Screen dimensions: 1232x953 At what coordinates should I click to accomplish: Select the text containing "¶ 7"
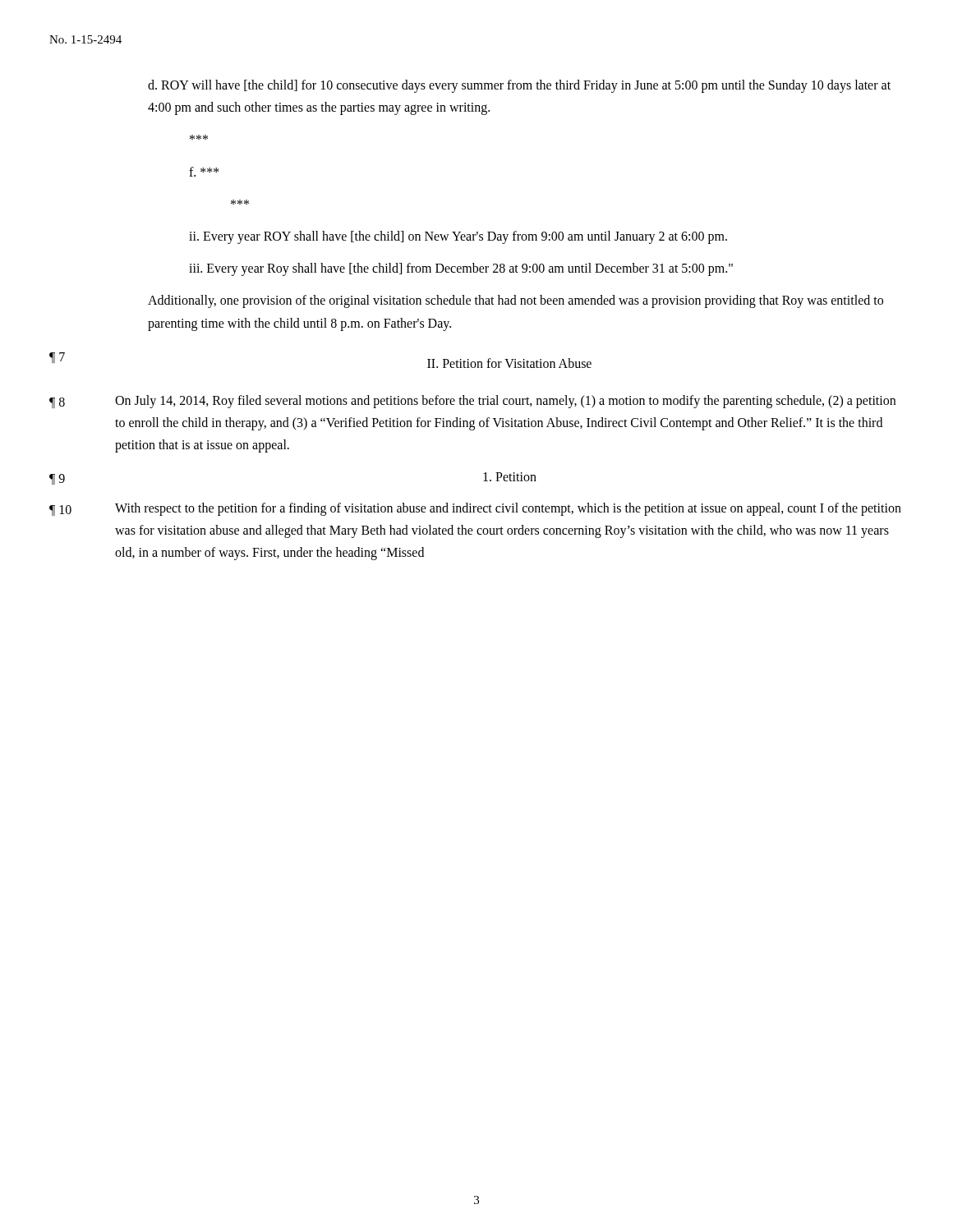click(57, 357)
